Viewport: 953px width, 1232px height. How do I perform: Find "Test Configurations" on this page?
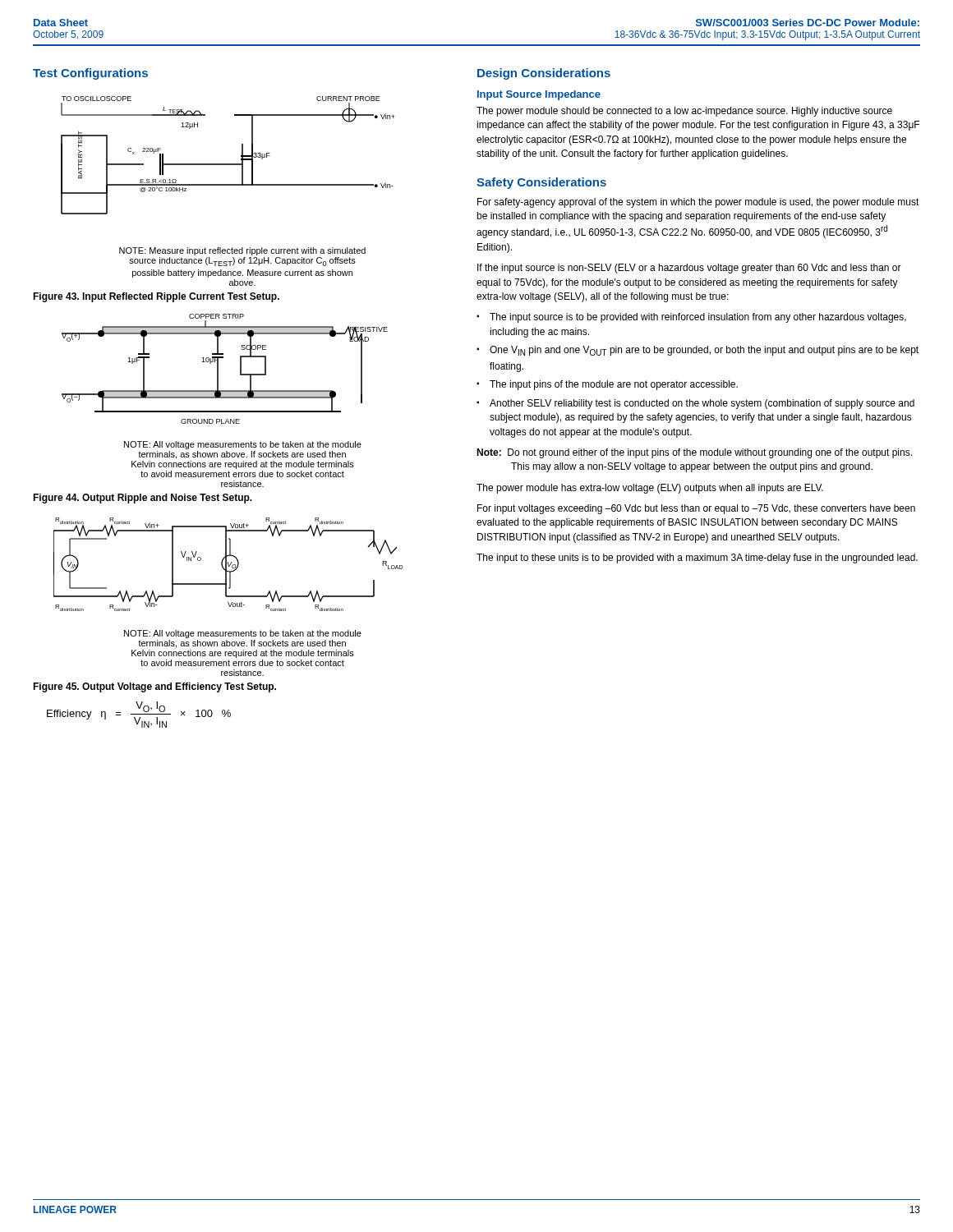[x=91, y=73]
